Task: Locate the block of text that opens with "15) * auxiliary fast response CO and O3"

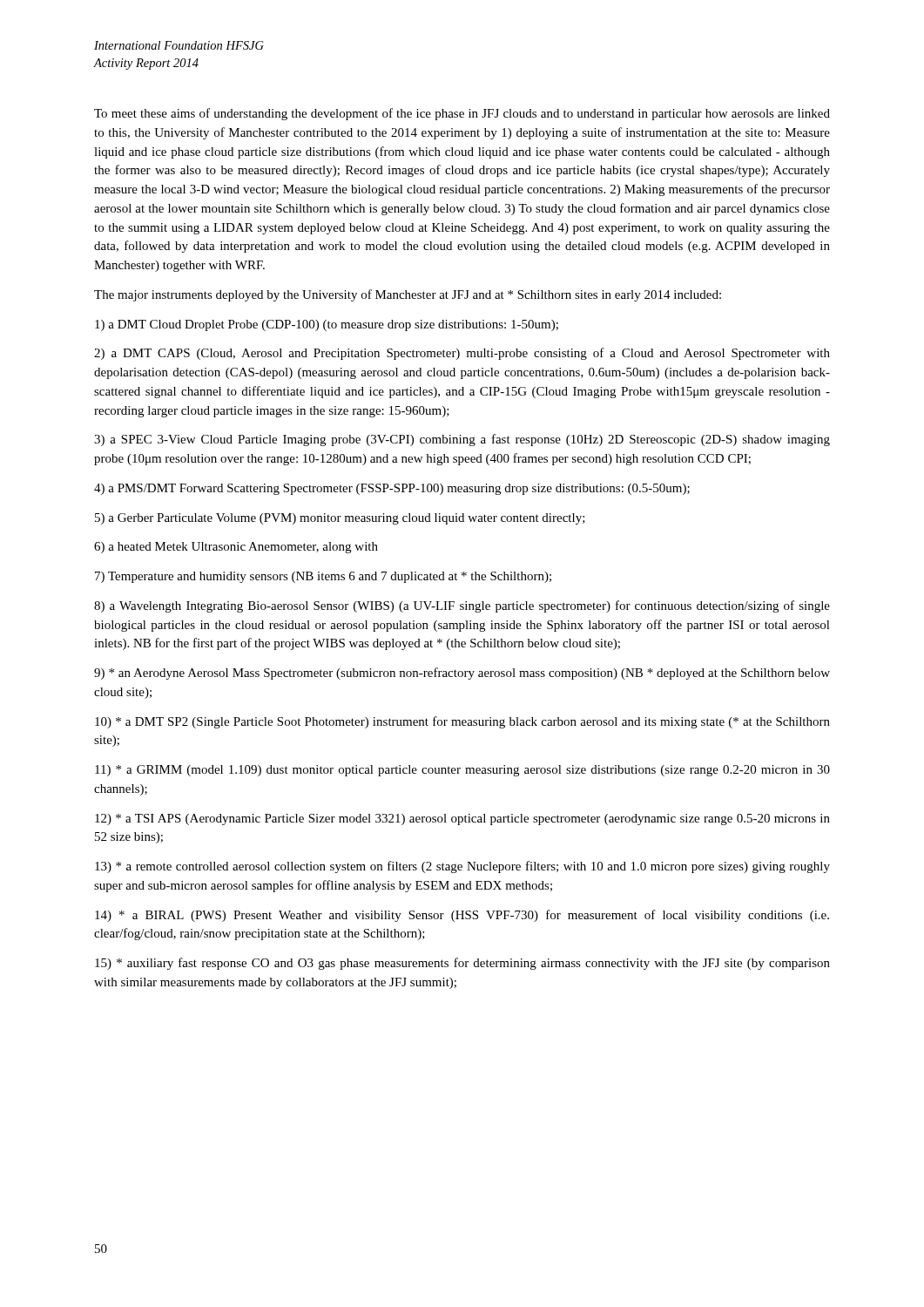Action: pos(462,973)
